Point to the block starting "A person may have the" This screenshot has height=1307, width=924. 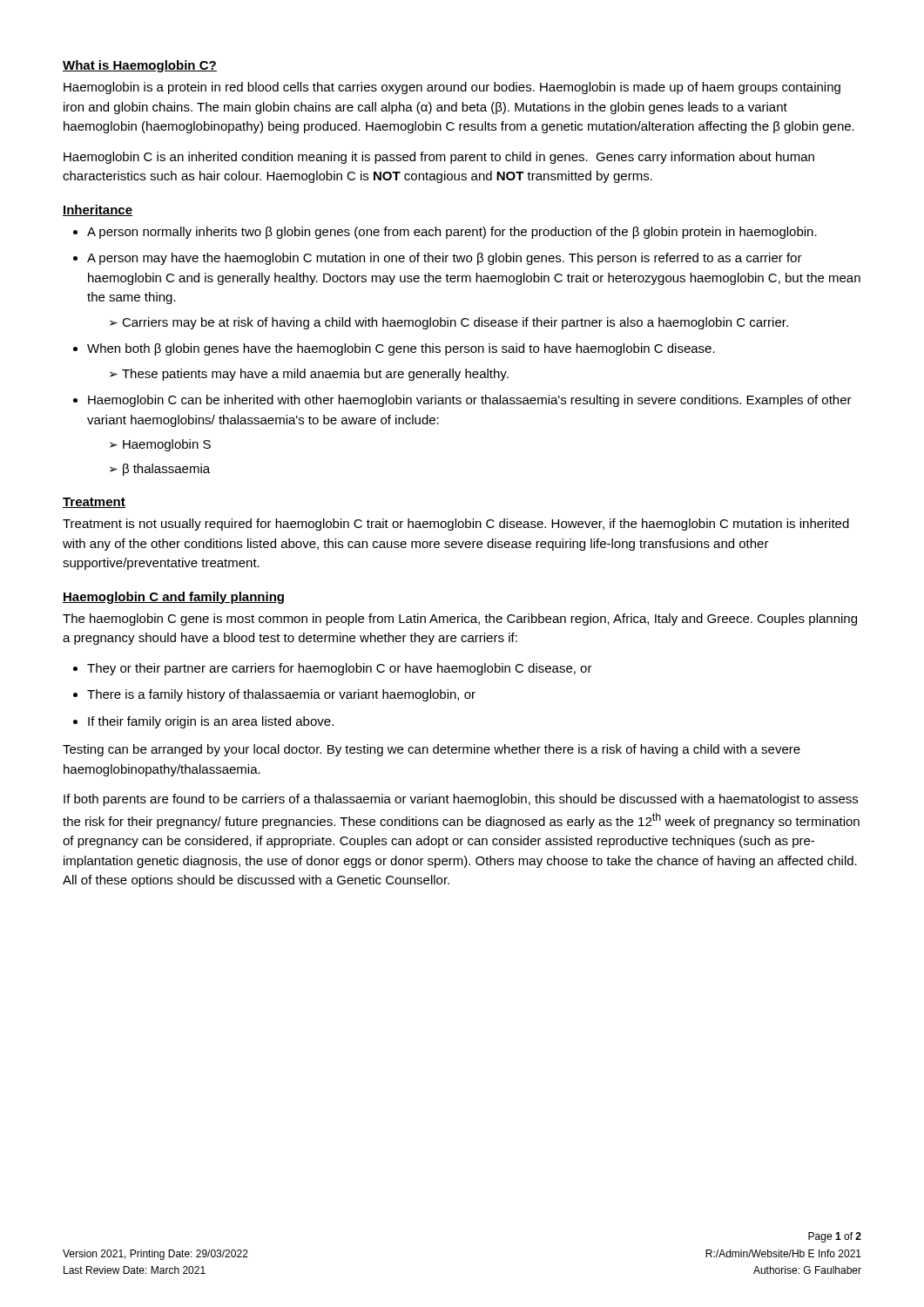(x=474, y=291)
